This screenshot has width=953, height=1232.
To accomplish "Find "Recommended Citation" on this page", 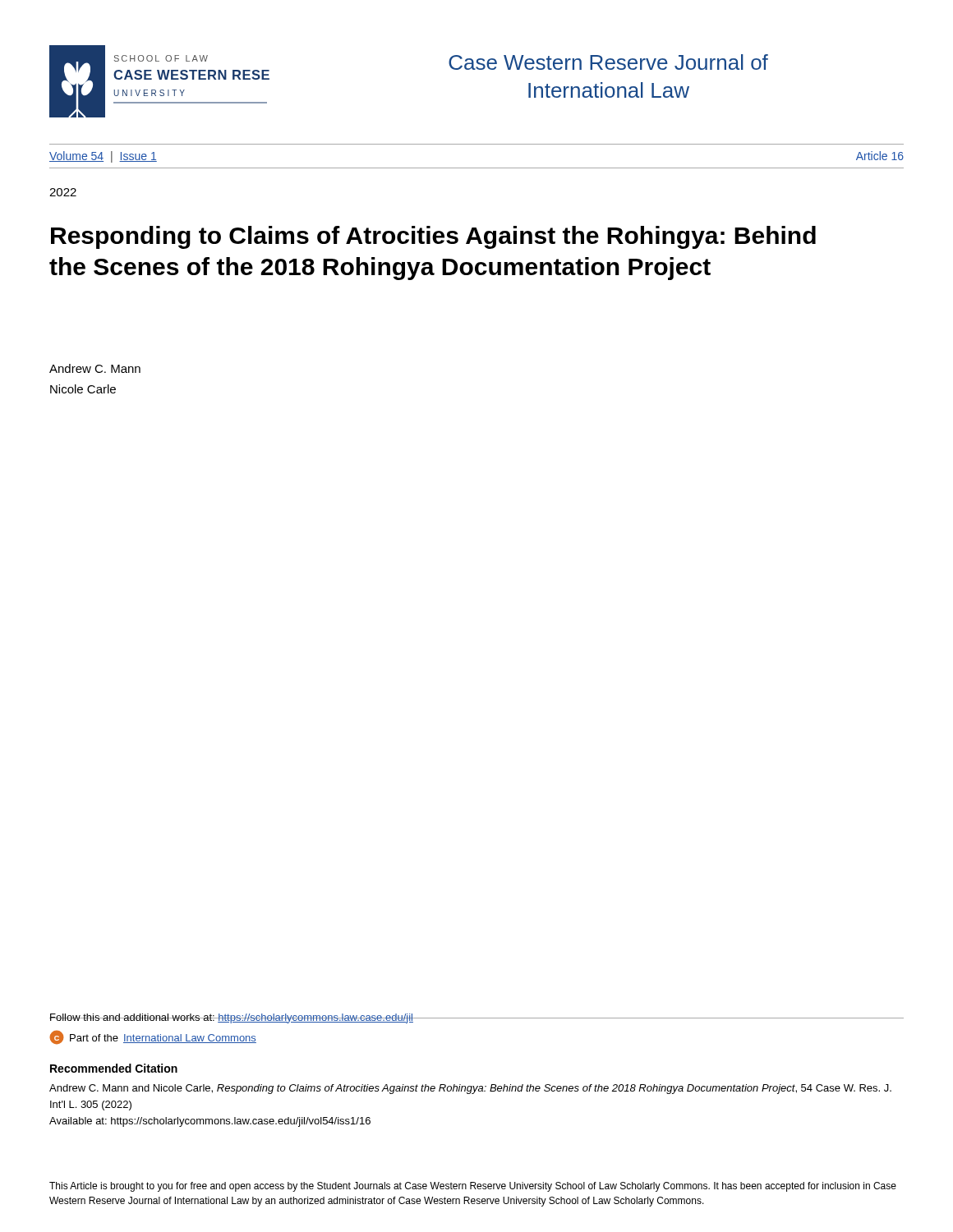I will tap(114, 1068).
